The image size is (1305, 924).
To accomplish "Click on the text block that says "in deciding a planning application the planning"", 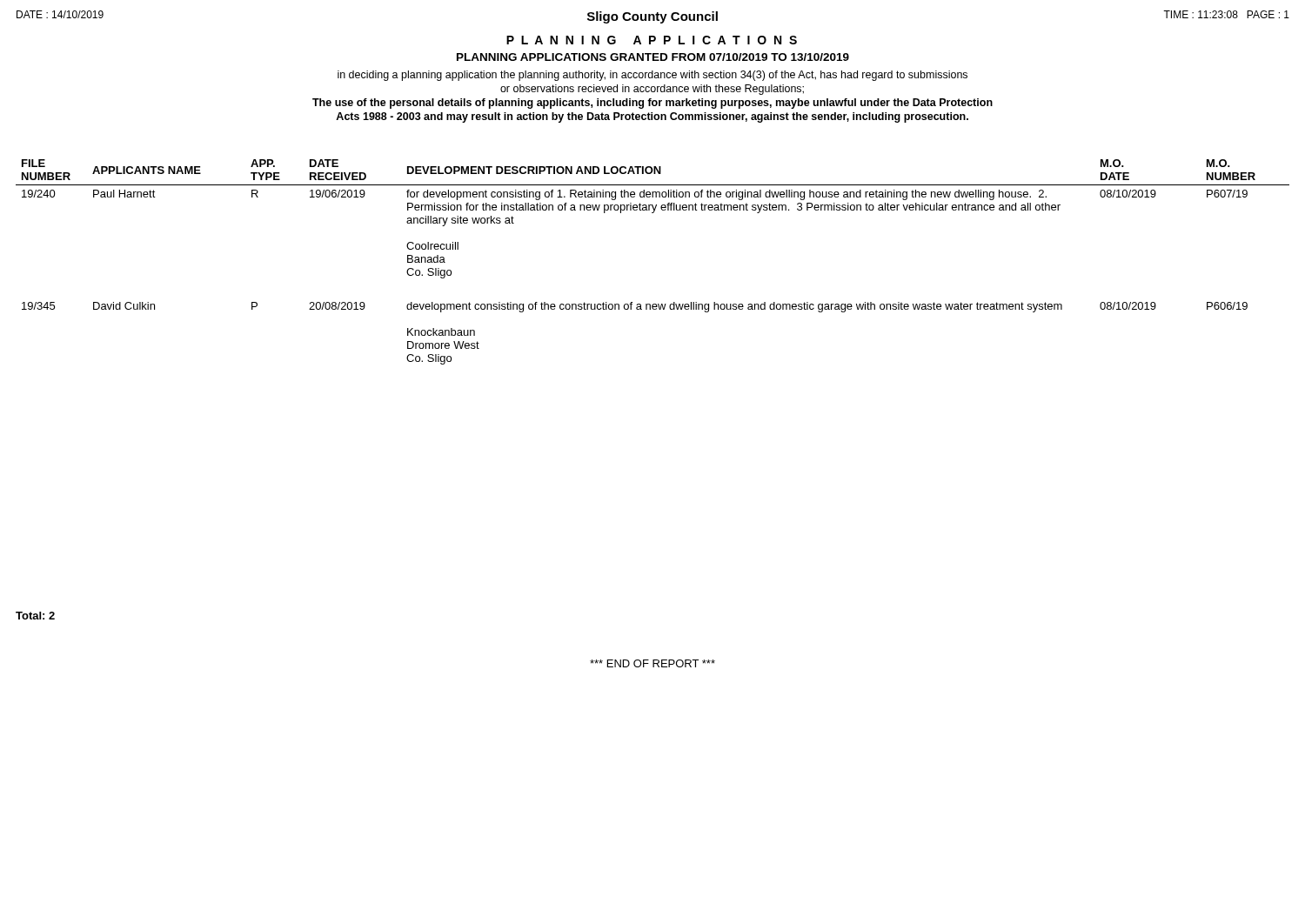I will pos(652,75).
